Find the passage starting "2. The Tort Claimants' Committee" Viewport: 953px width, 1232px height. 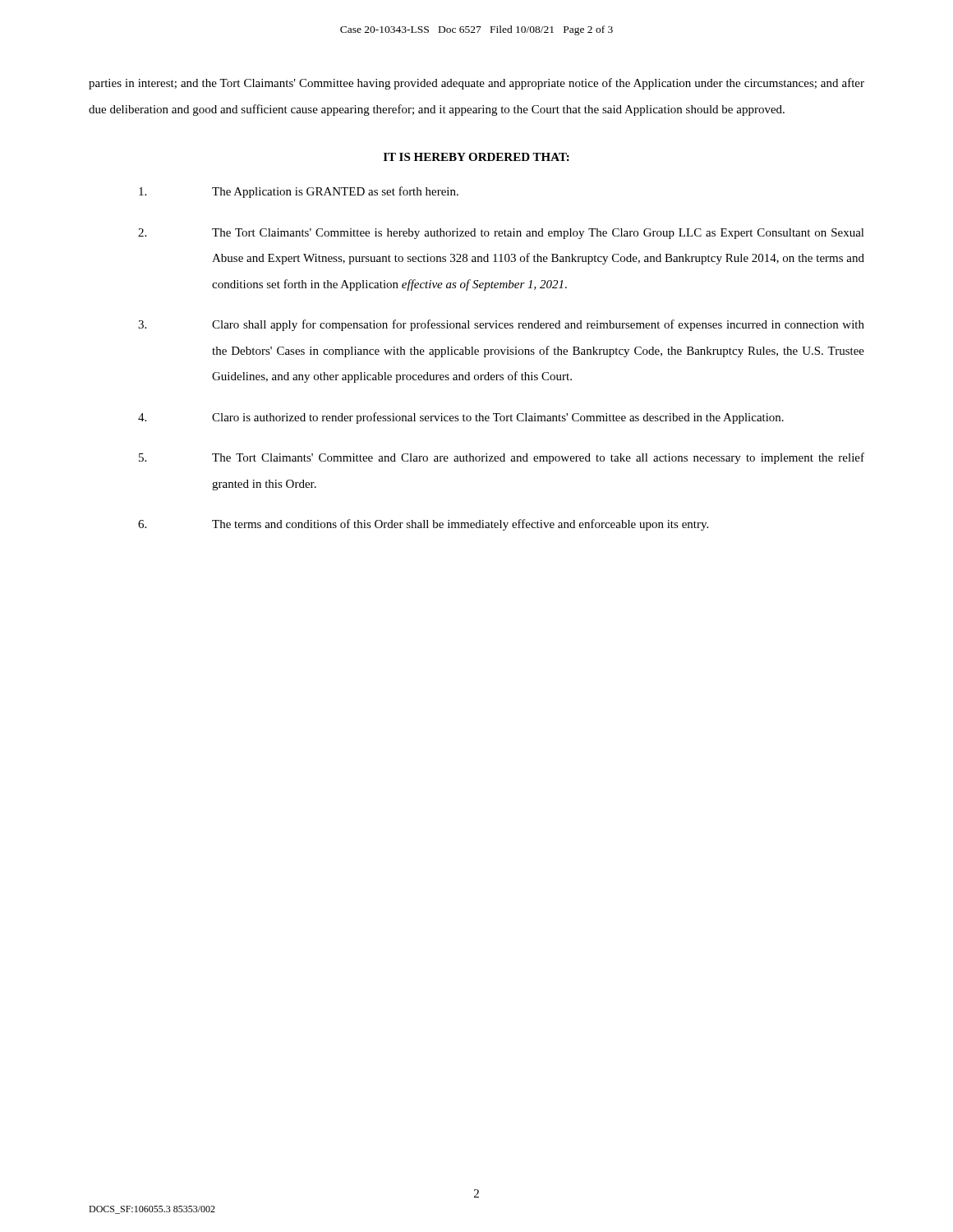tap(476, 258)
